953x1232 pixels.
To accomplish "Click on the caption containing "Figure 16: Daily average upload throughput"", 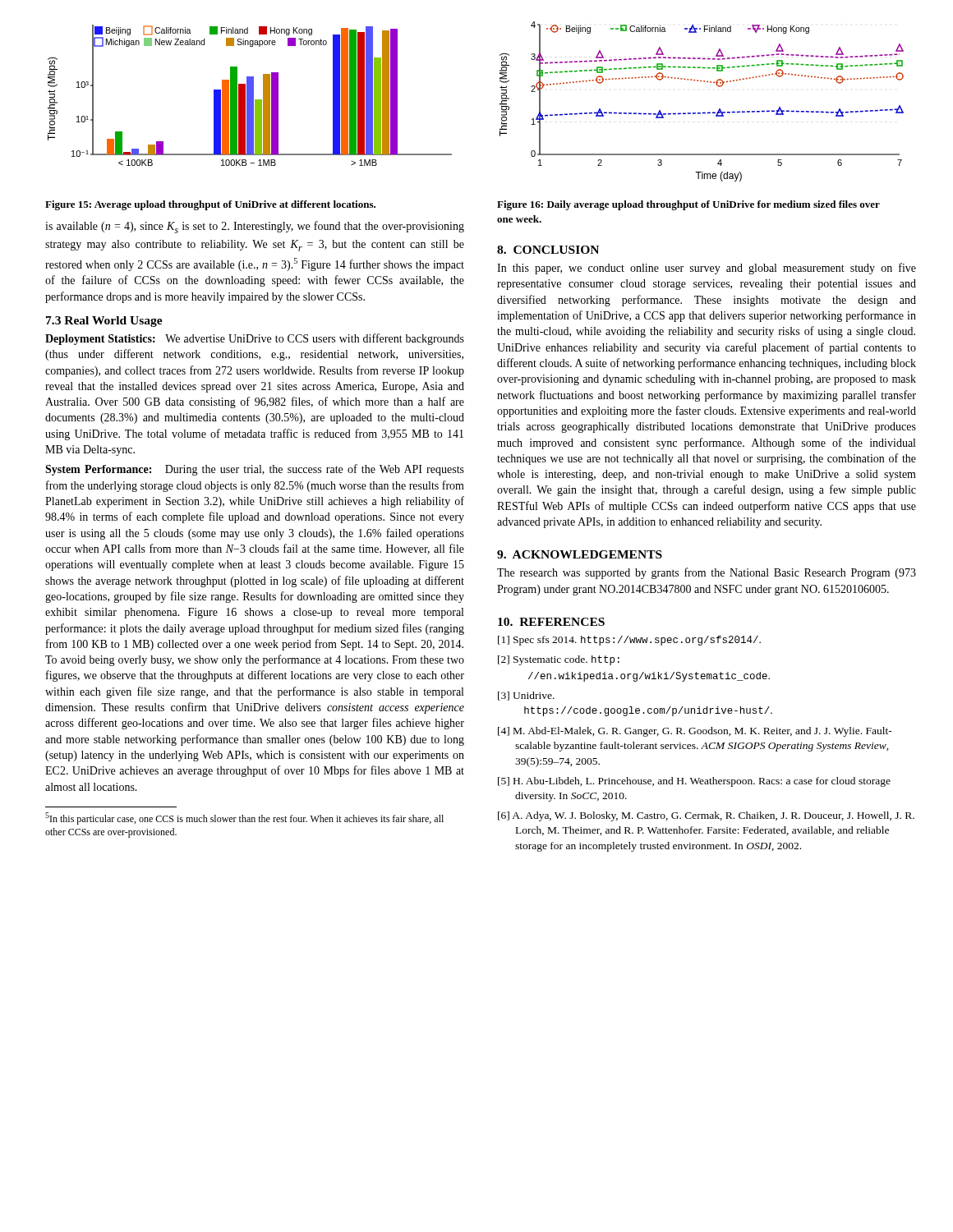I will pyautogui.click(x=688, y=211).
